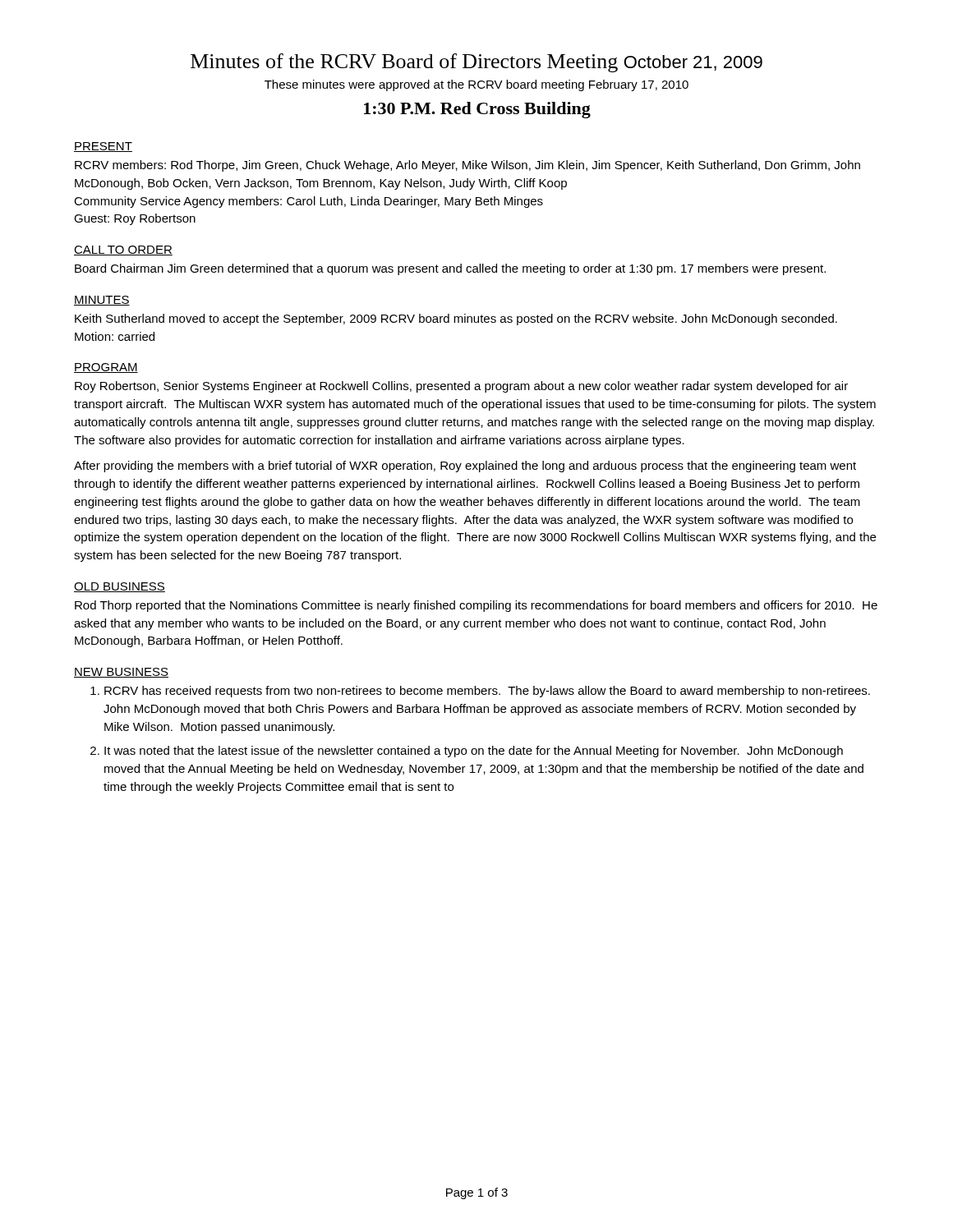Image resolution: width=953 pixels, height=1232 pixels.
Task: Find the list item containing "RCRV has received requests from two"
Action: 489,708
